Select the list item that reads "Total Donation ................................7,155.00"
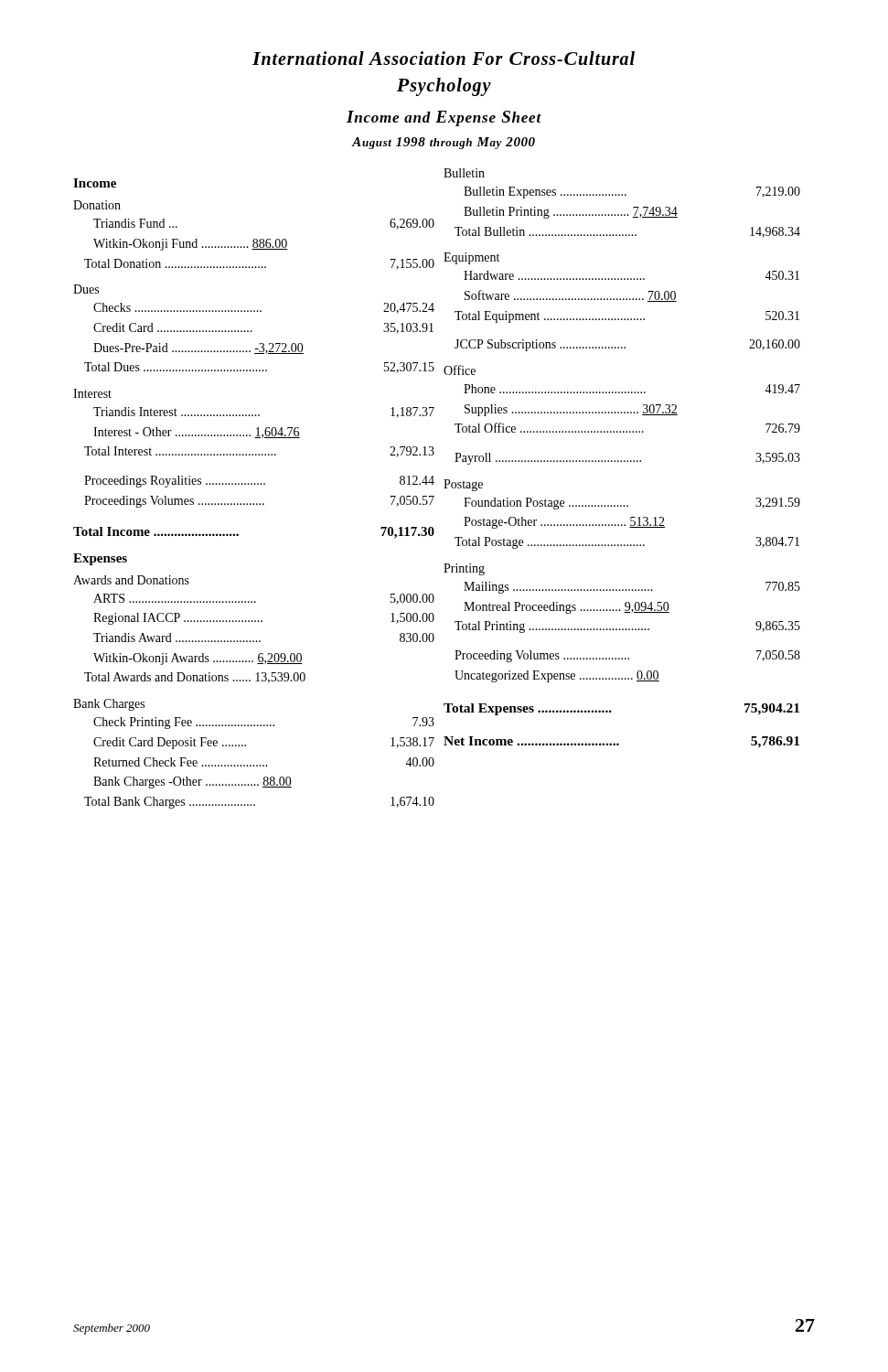Viewport: 888px width, 1372px height. [259, 264]
